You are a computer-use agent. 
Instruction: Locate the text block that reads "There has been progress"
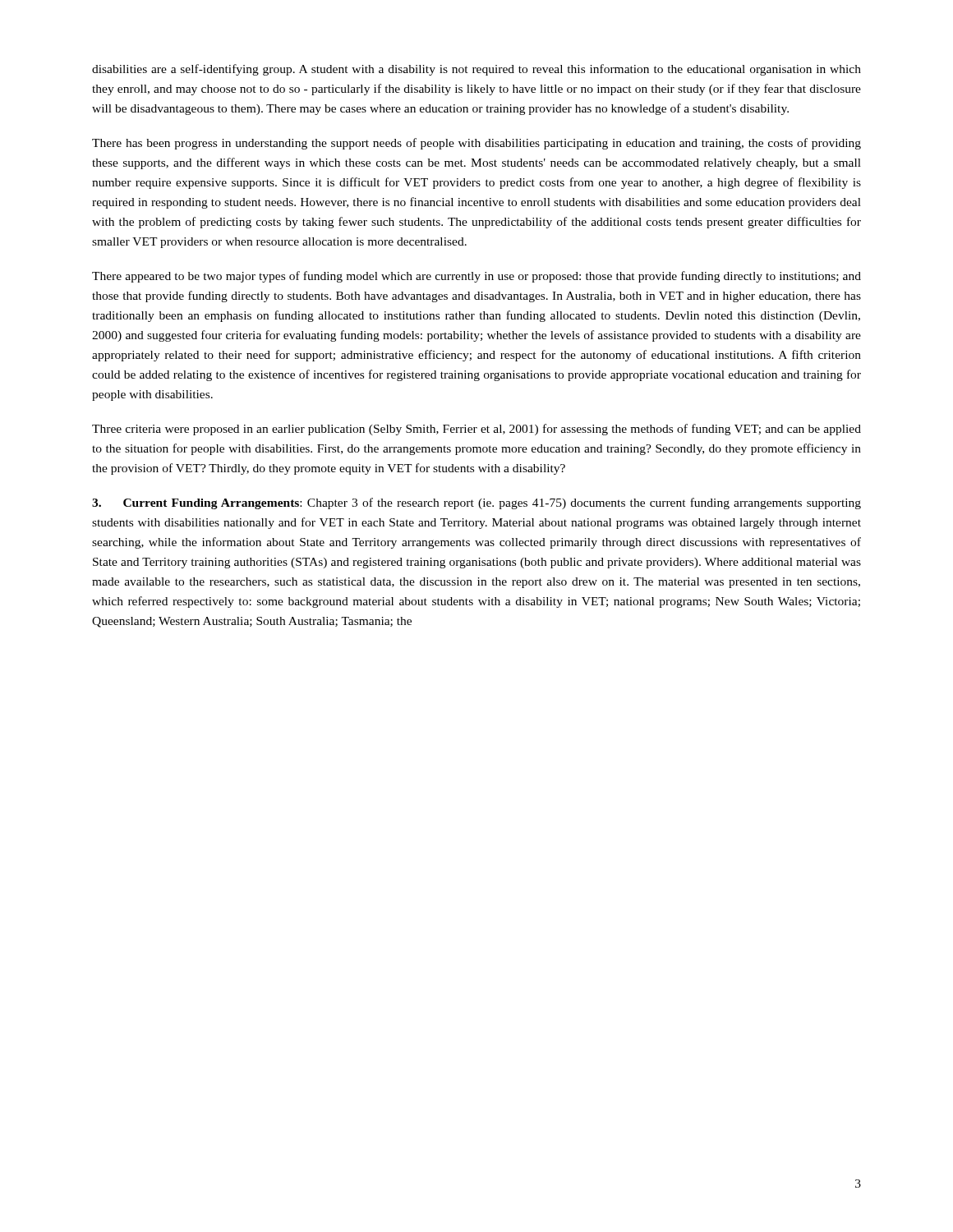(476, 192)
